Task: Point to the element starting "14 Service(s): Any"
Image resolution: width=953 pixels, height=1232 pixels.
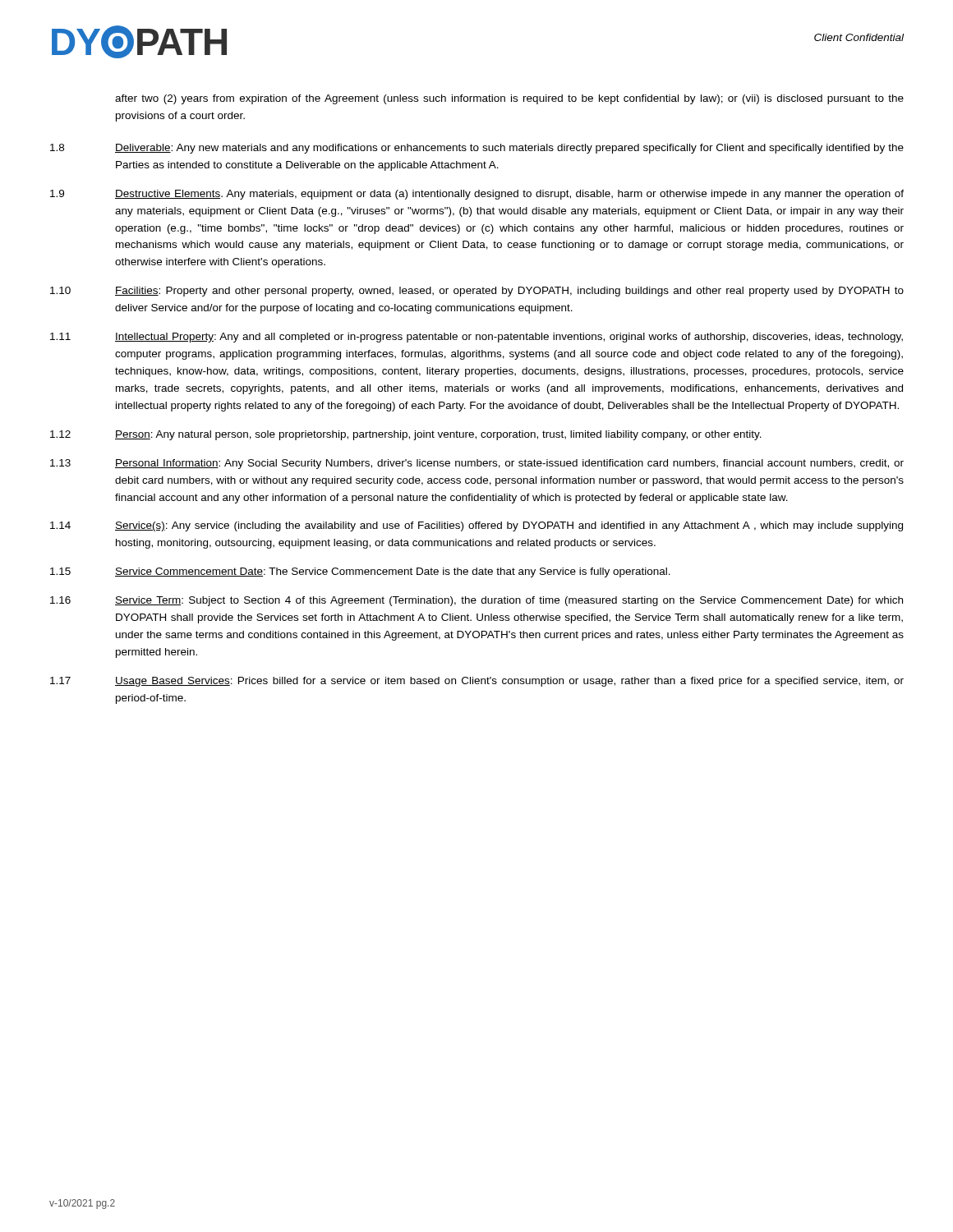Action: [x=476, y=535]
